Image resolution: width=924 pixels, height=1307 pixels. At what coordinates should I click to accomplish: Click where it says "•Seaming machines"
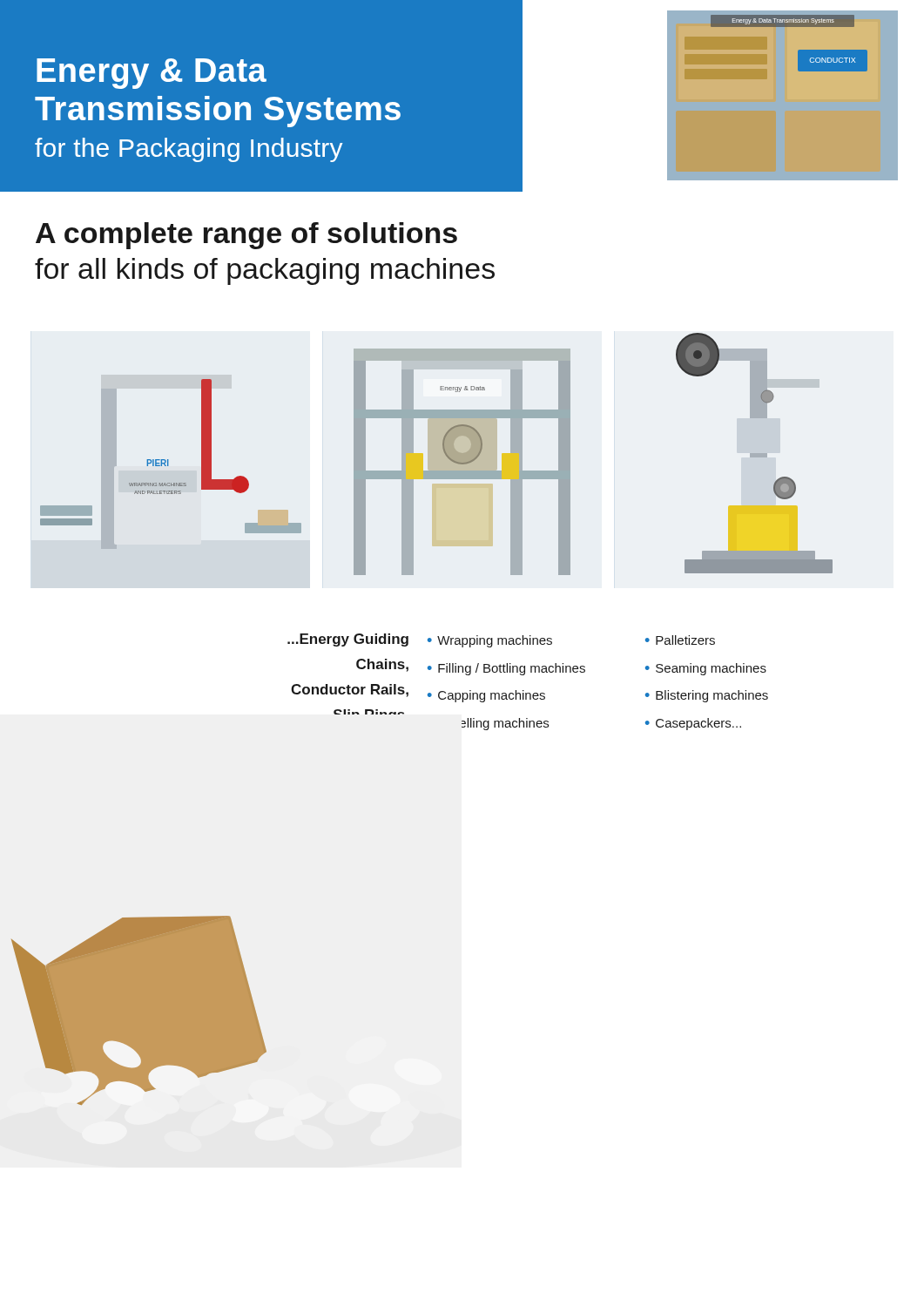tap(745, 669)
